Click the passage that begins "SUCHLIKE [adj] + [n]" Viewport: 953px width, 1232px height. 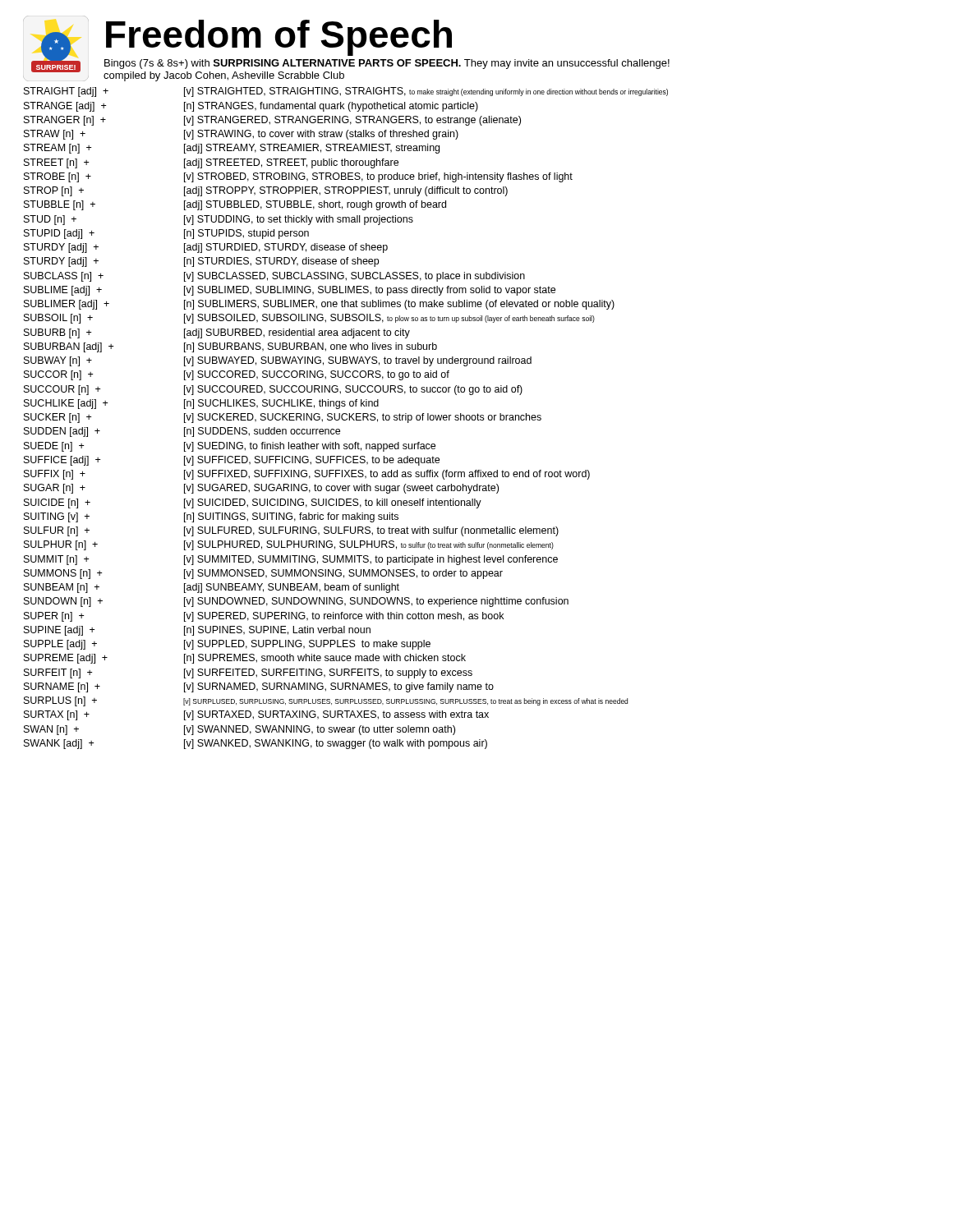pos(476,404)
